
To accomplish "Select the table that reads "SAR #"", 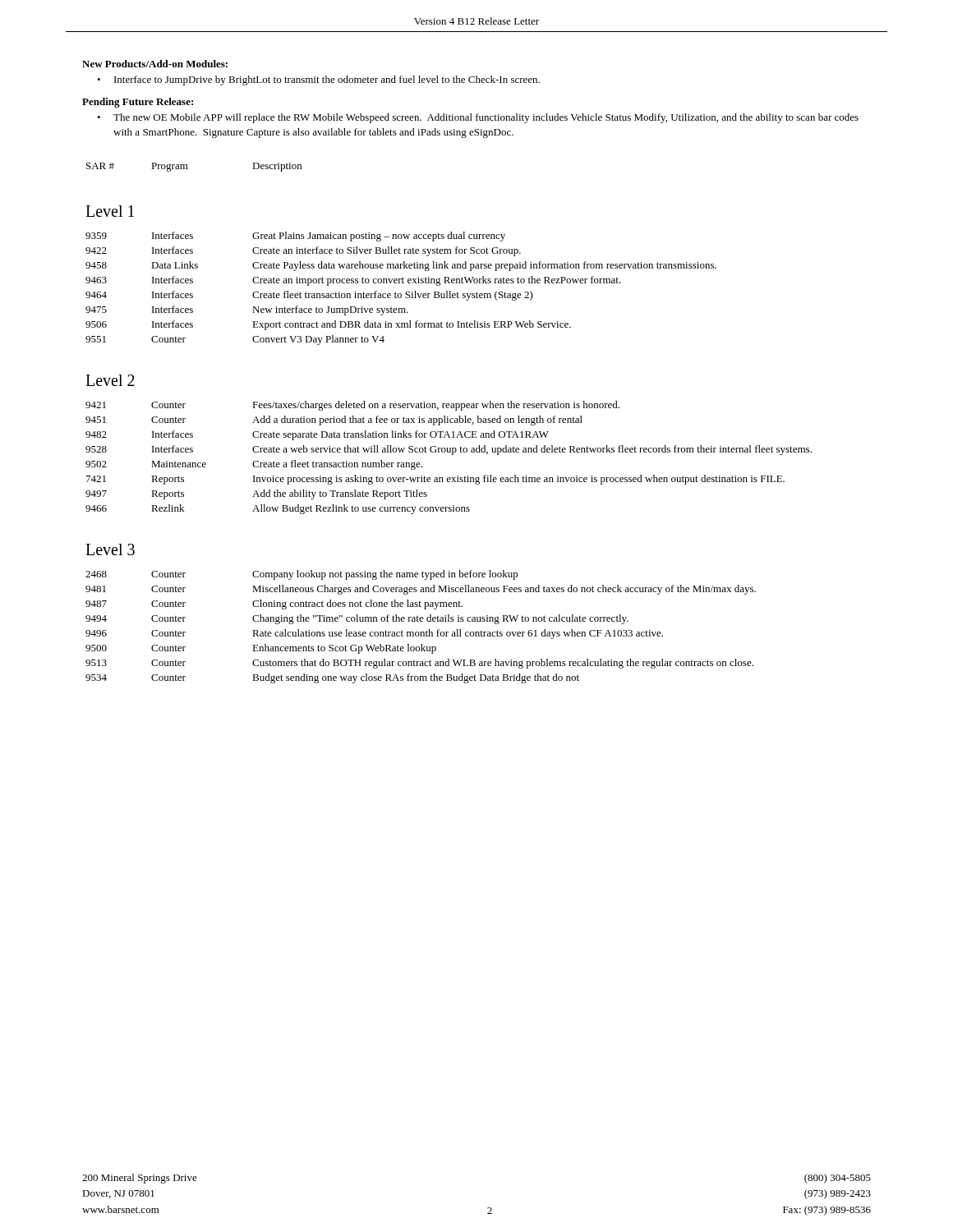I will pos(476,421).
